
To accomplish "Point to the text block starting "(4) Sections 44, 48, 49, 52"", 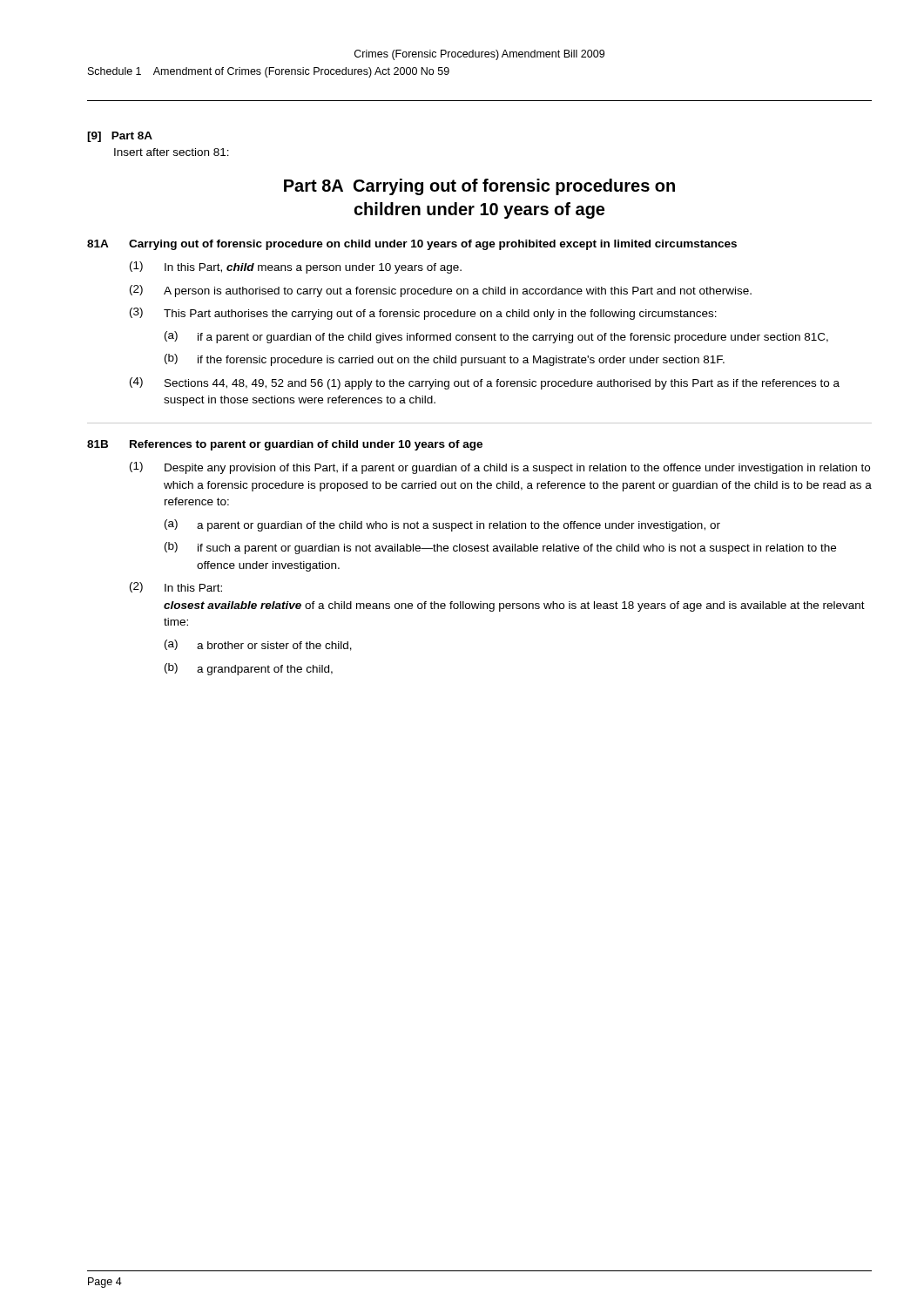I will pyautogui.click(x=500, y=392).
